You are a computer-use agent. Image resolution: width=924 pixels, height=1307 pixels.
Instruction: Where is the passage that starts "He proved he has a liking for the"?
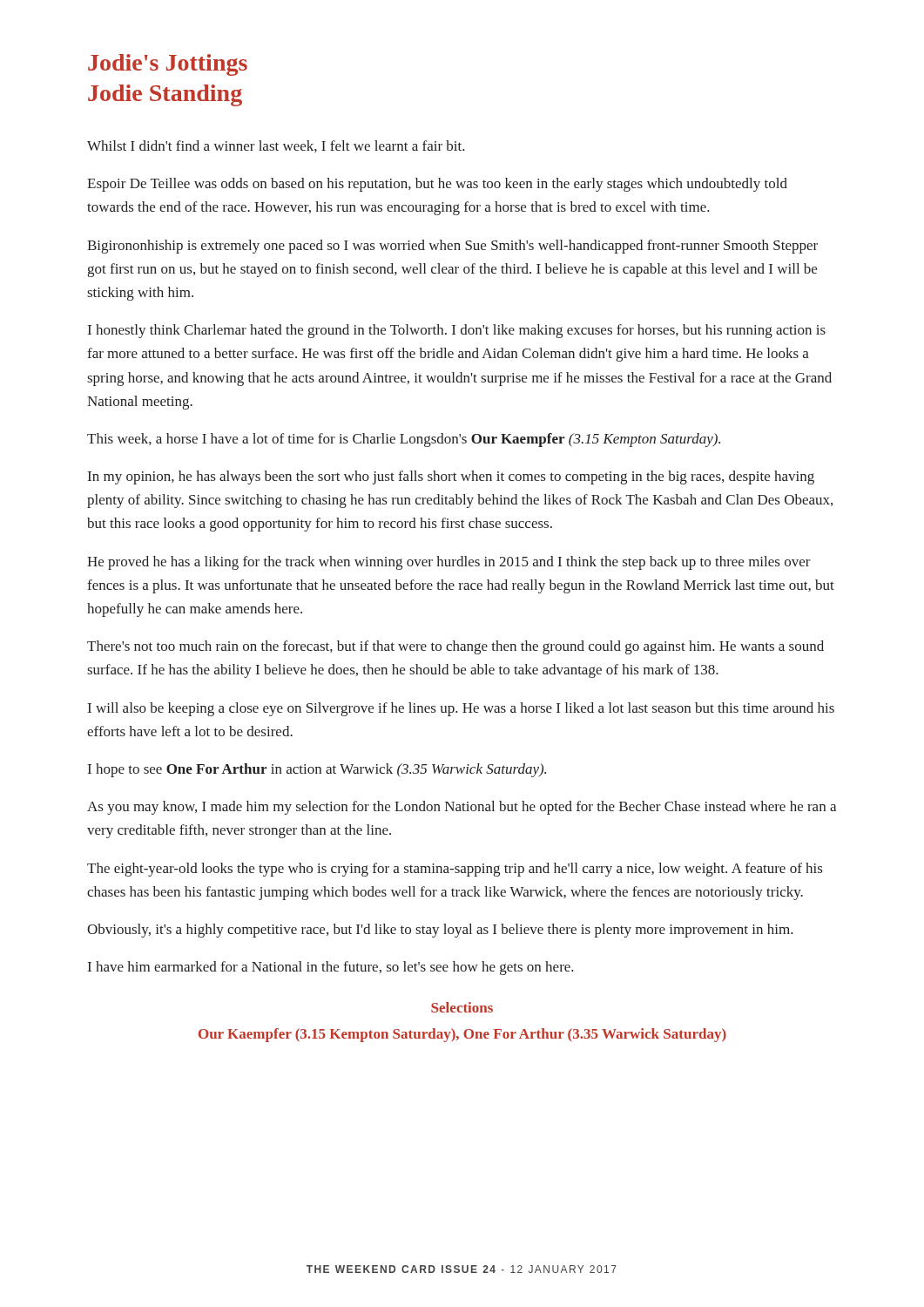click(x=461, y=585)
